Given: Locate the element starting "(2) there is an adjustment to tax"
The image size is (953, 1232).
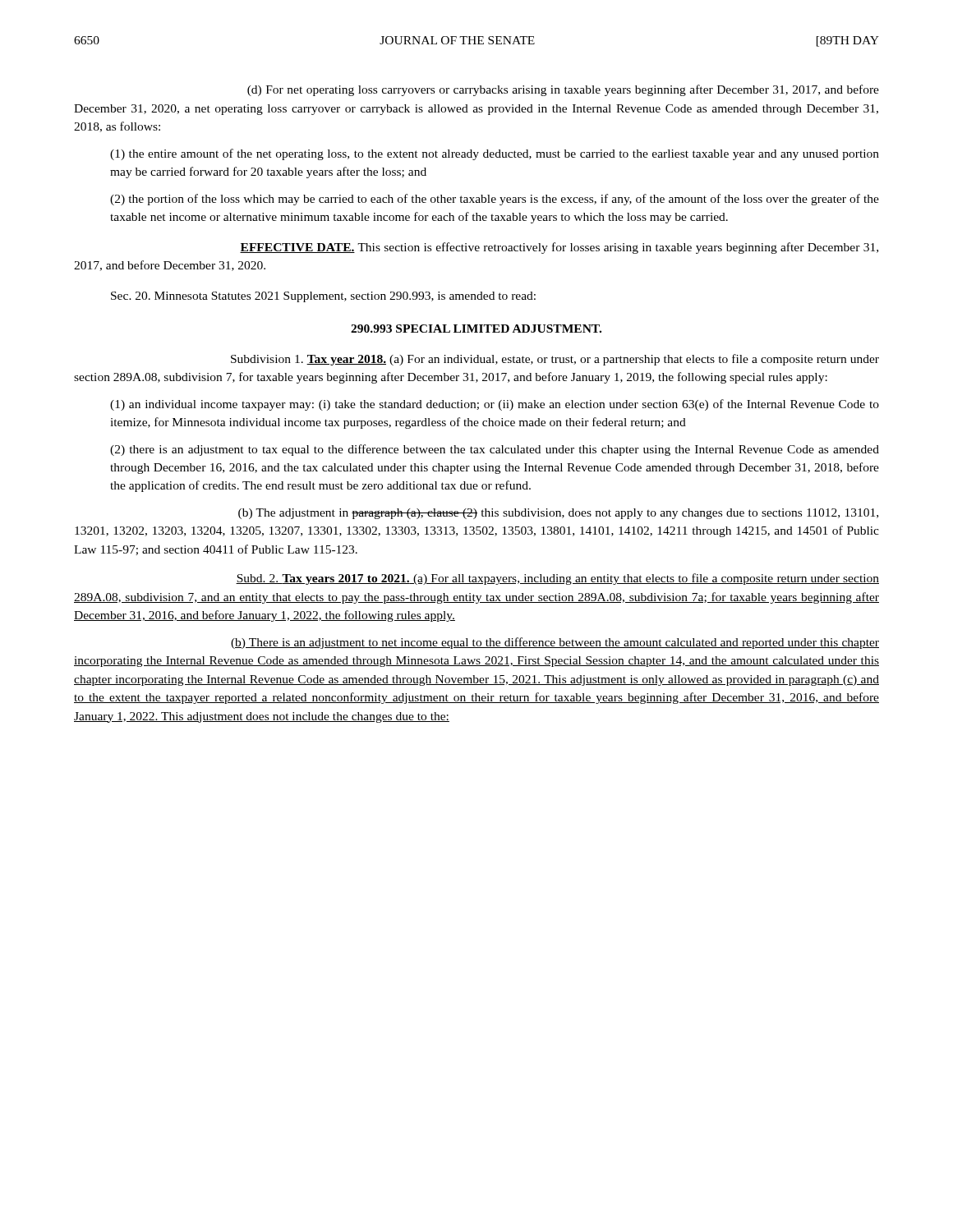Looking at the screenshot, I should click(495, 467).
